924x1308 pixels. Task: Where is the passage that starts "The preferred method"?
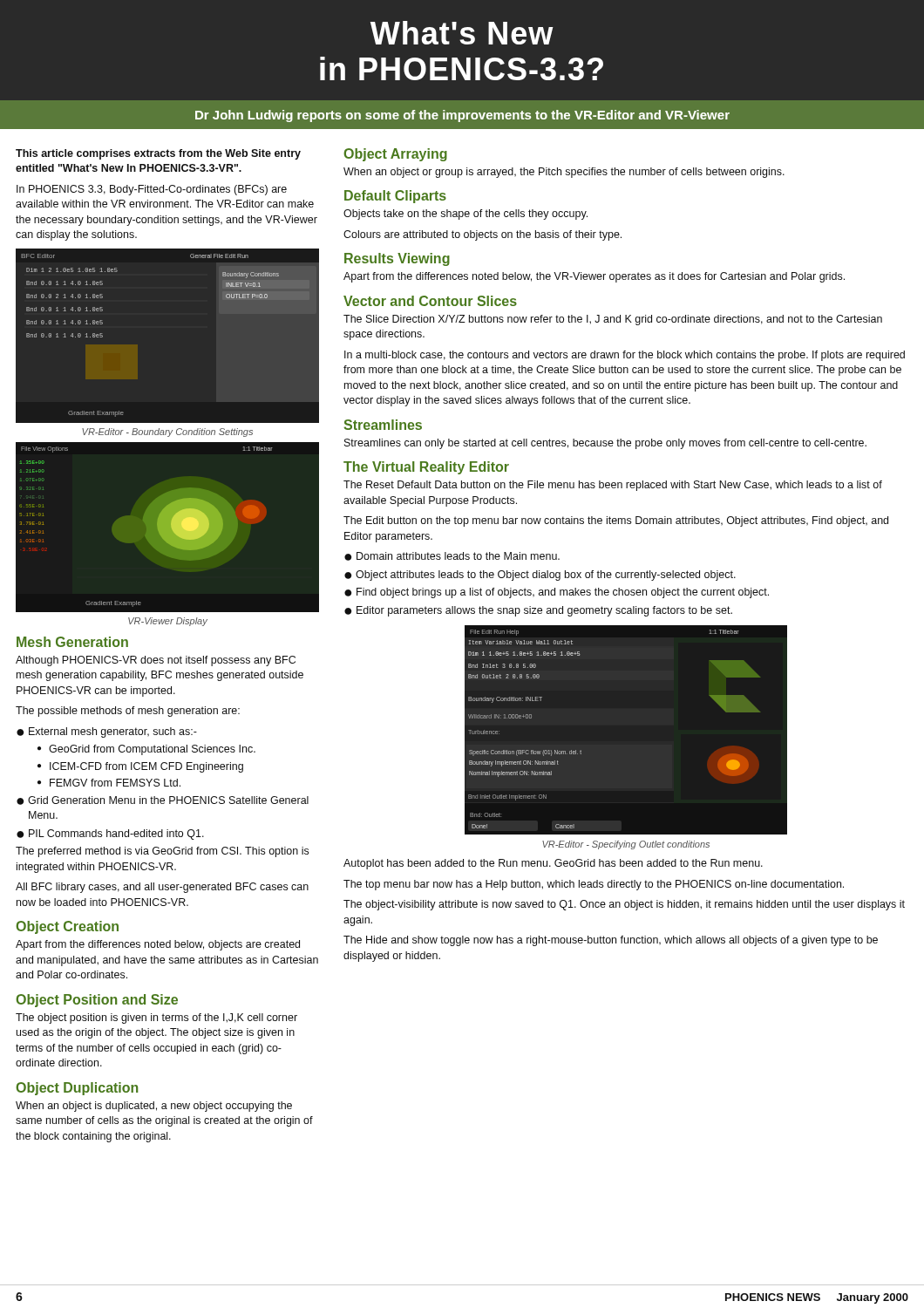pyautogui.click(x=167, y=877)
